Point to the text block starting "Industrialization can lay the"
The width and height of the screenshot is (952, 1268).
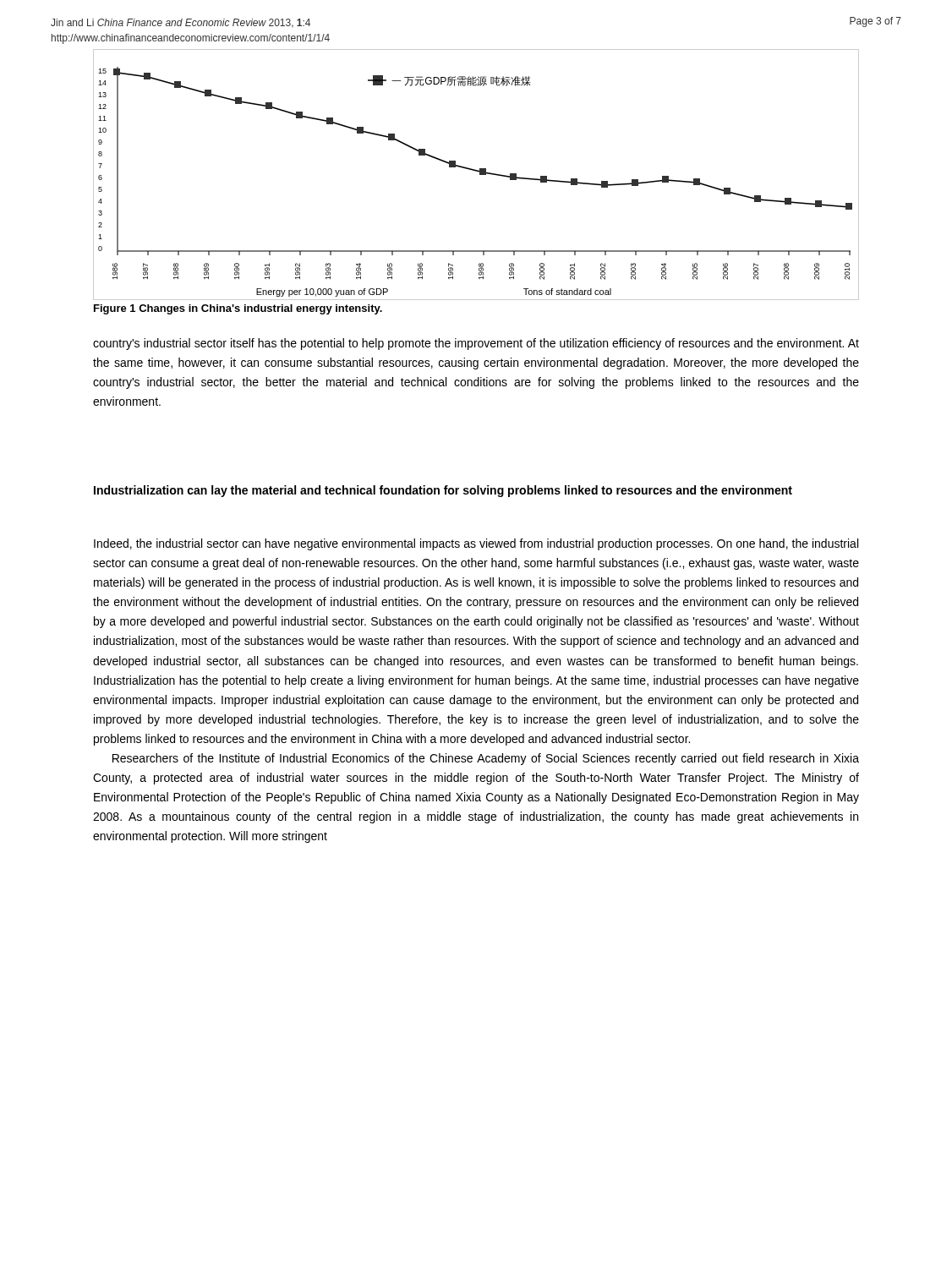(x=443, y=490)
